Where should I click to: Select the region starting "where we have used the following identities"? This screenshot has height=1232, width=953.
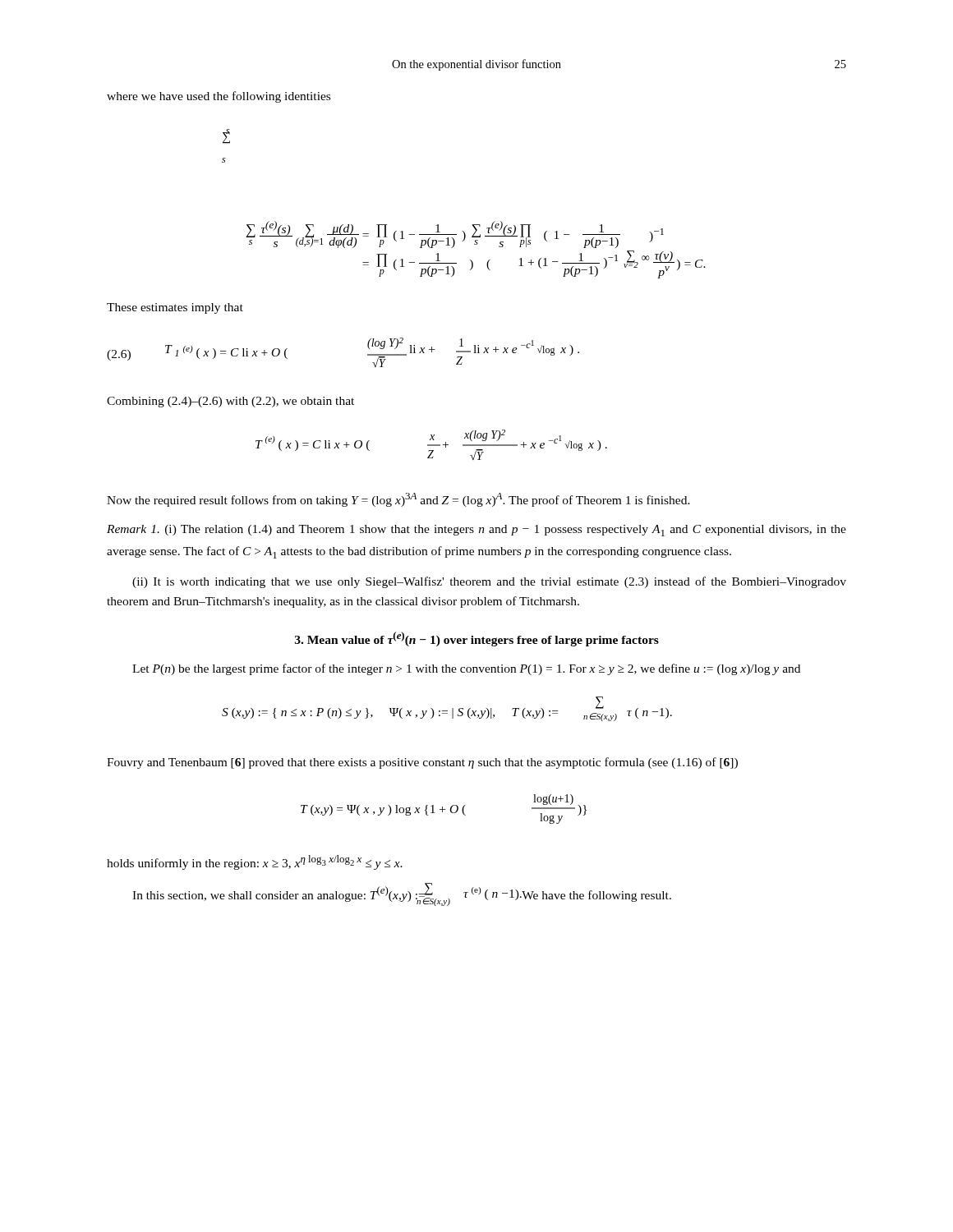(219, 97)
